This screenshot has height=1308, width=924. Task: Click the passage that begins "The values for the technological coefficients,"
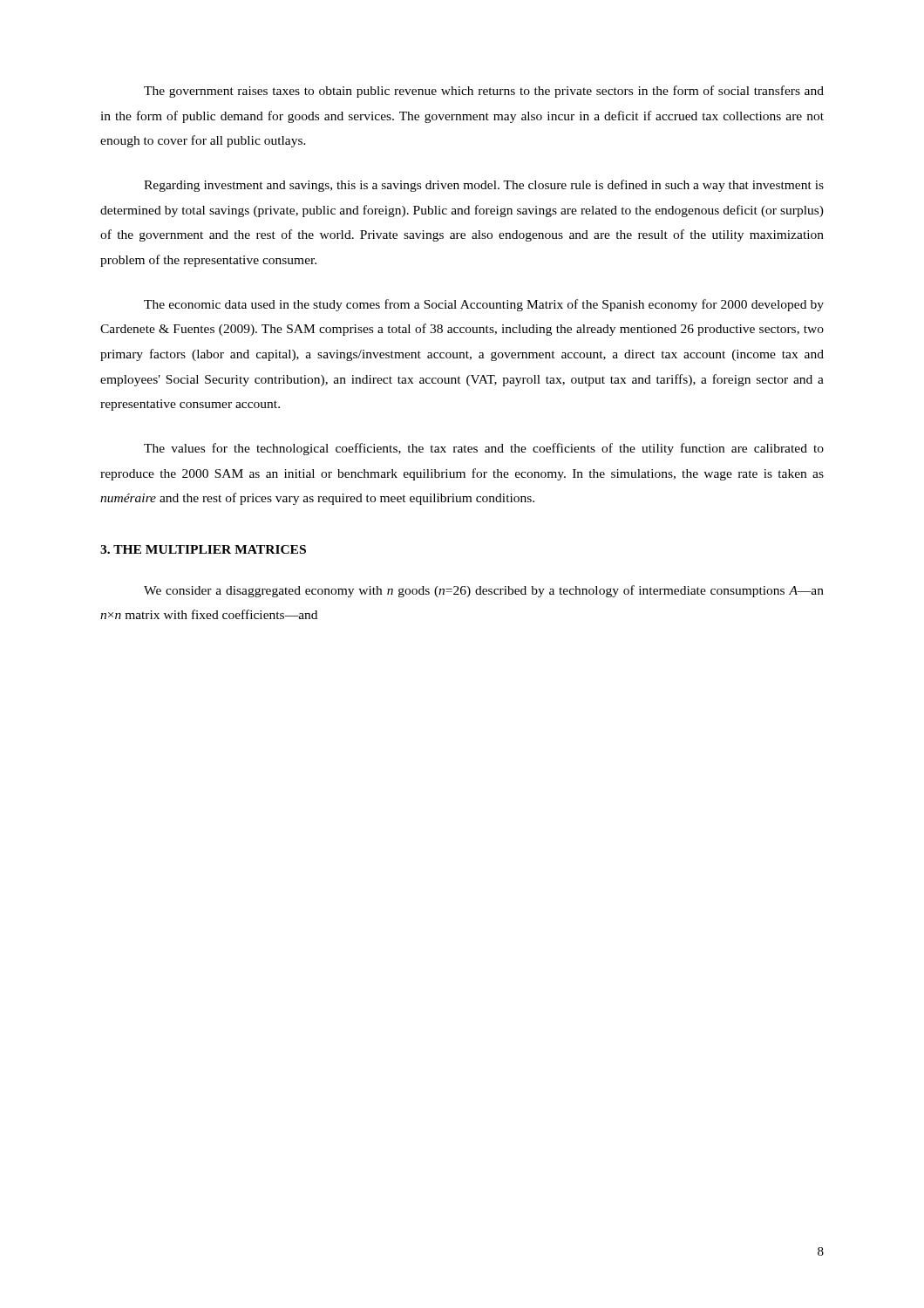tap(462, 473)
